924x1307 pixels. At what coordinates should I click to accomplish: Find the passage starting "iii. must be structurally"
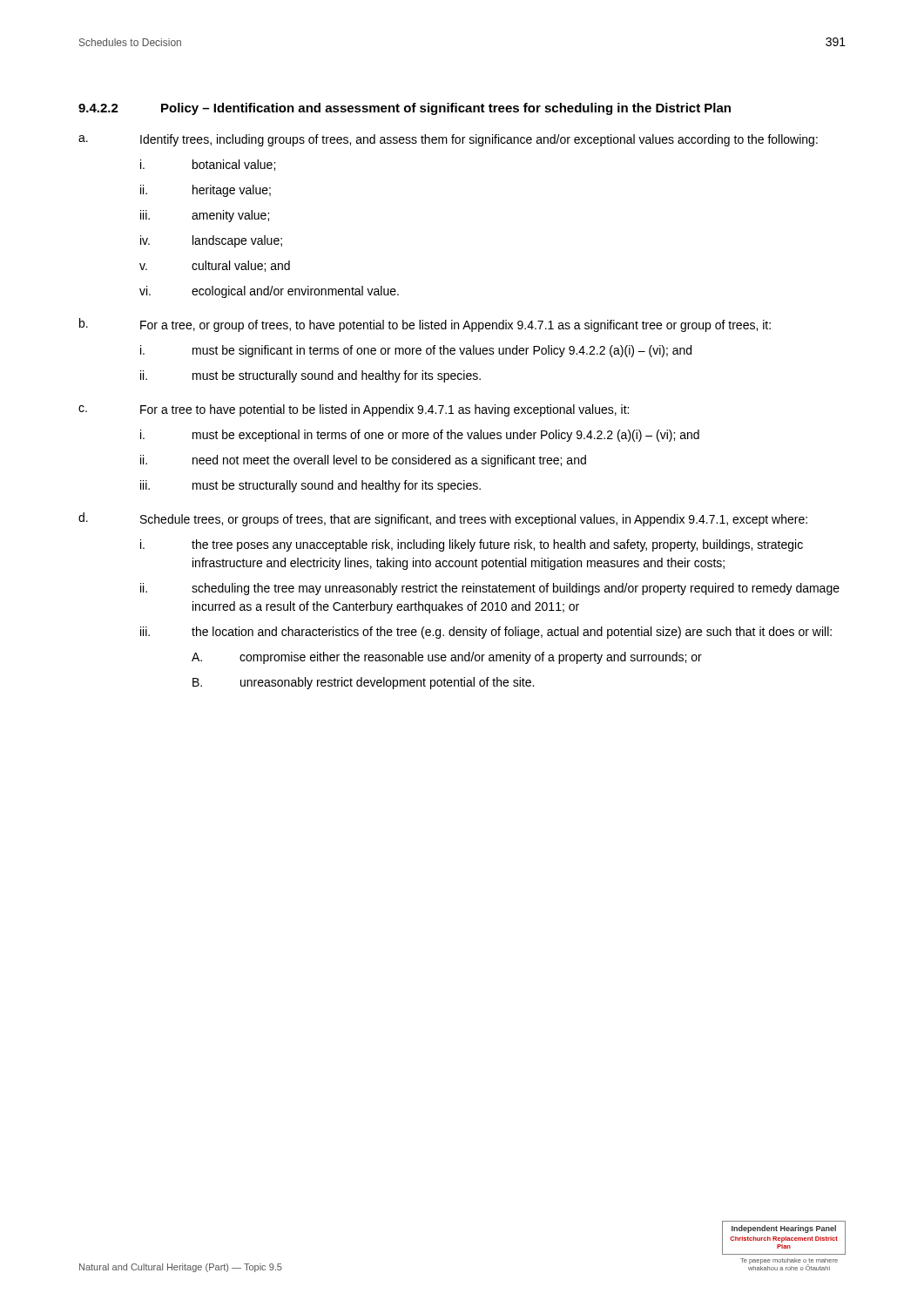310,486
